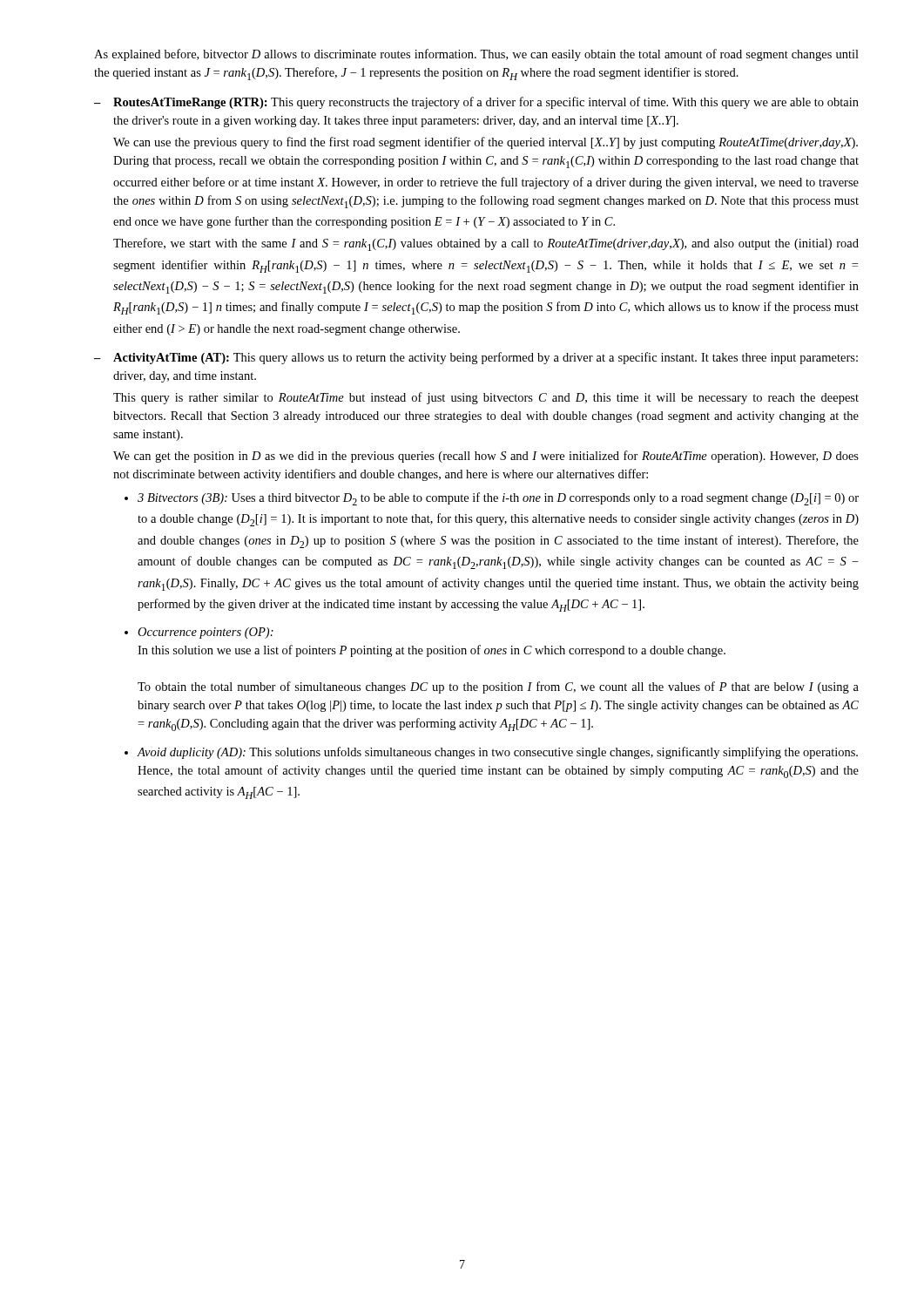Find the block on this page that starts "– RoutesAtTimeRange (RTR): This query reconstructs"
The image size is (924, 1307).
coord(476,217)
